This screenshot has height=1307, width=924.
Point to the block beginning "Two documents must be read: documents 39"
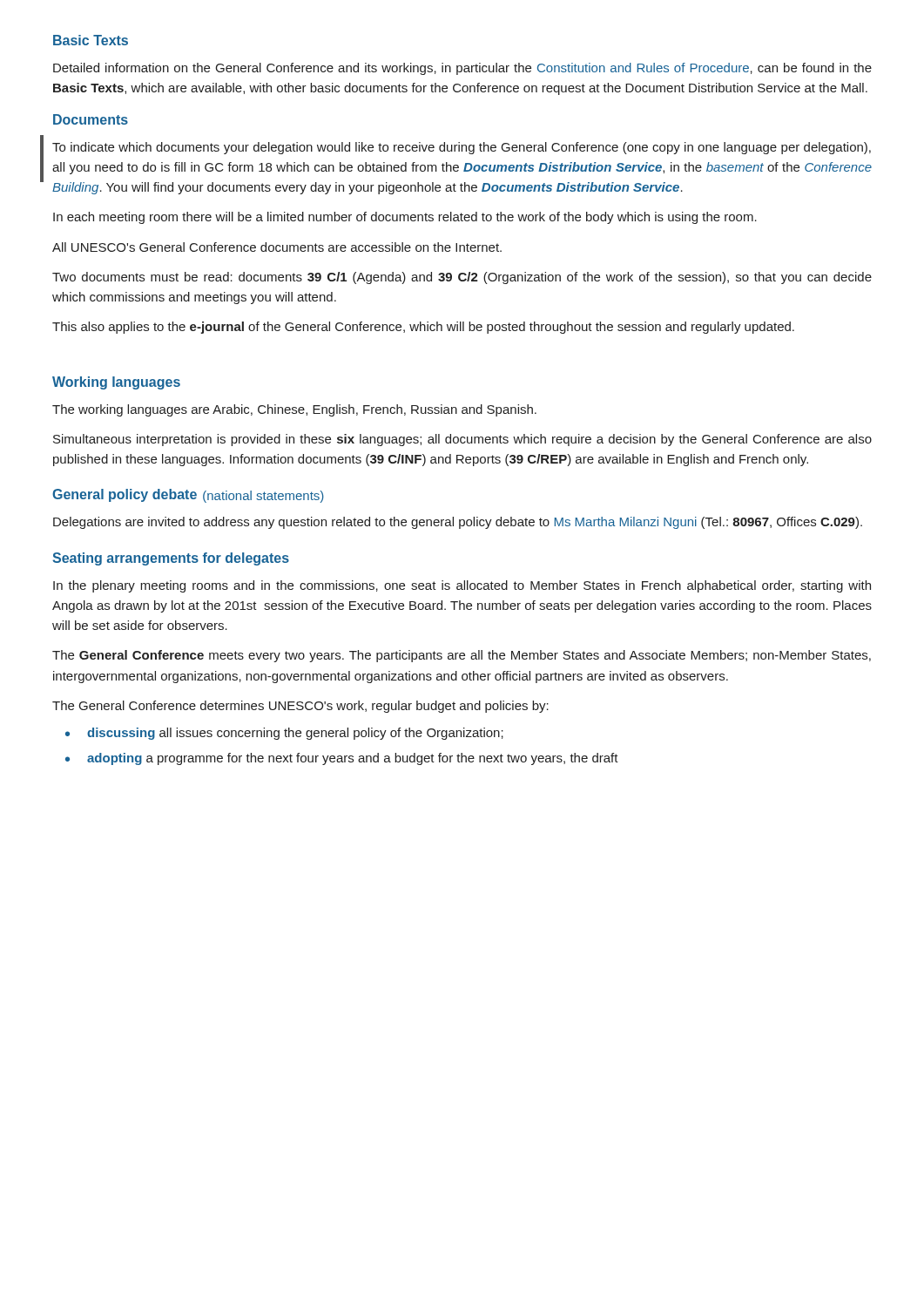[x=462, y=287]
